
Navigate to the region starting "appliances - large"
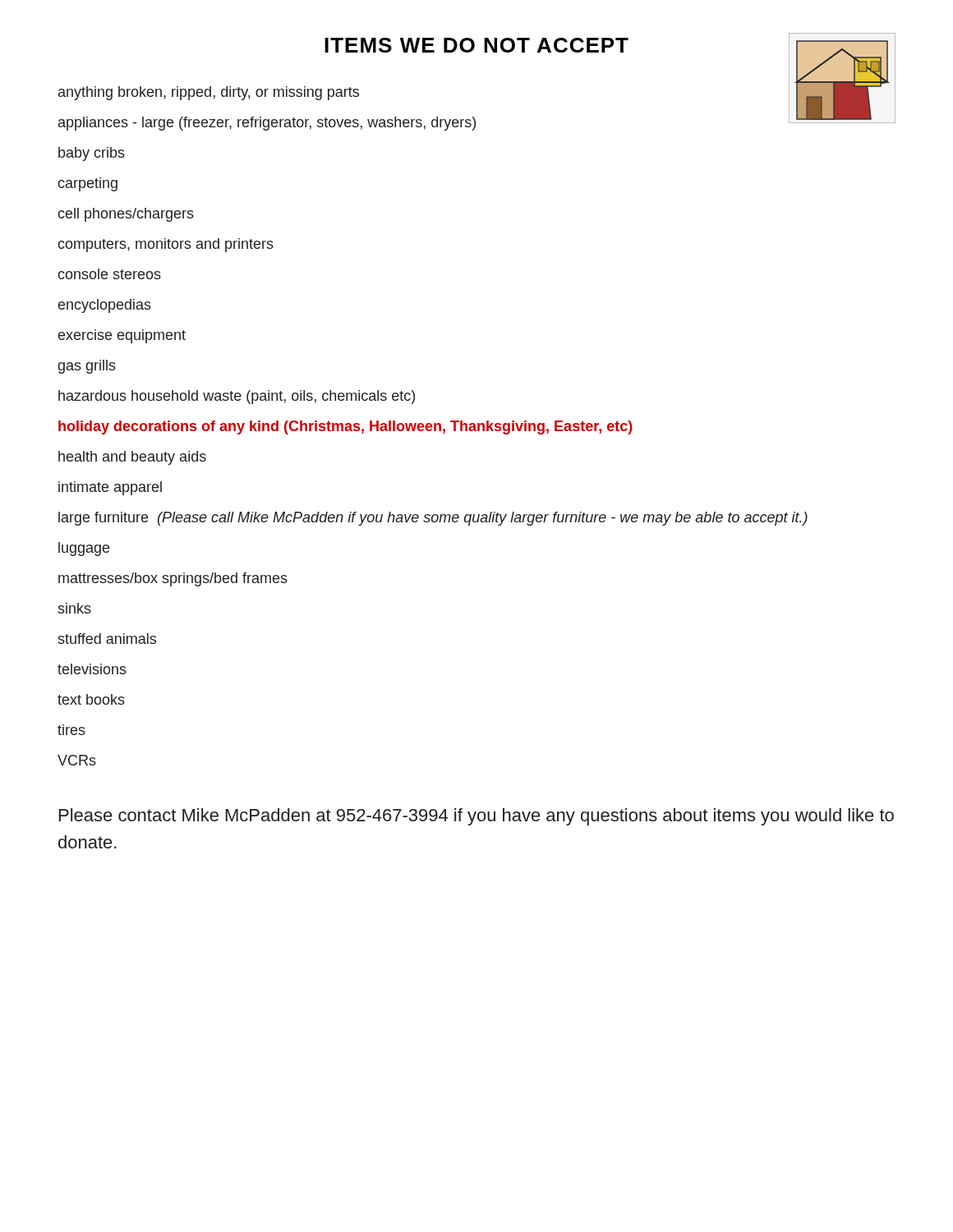[267, 122]
